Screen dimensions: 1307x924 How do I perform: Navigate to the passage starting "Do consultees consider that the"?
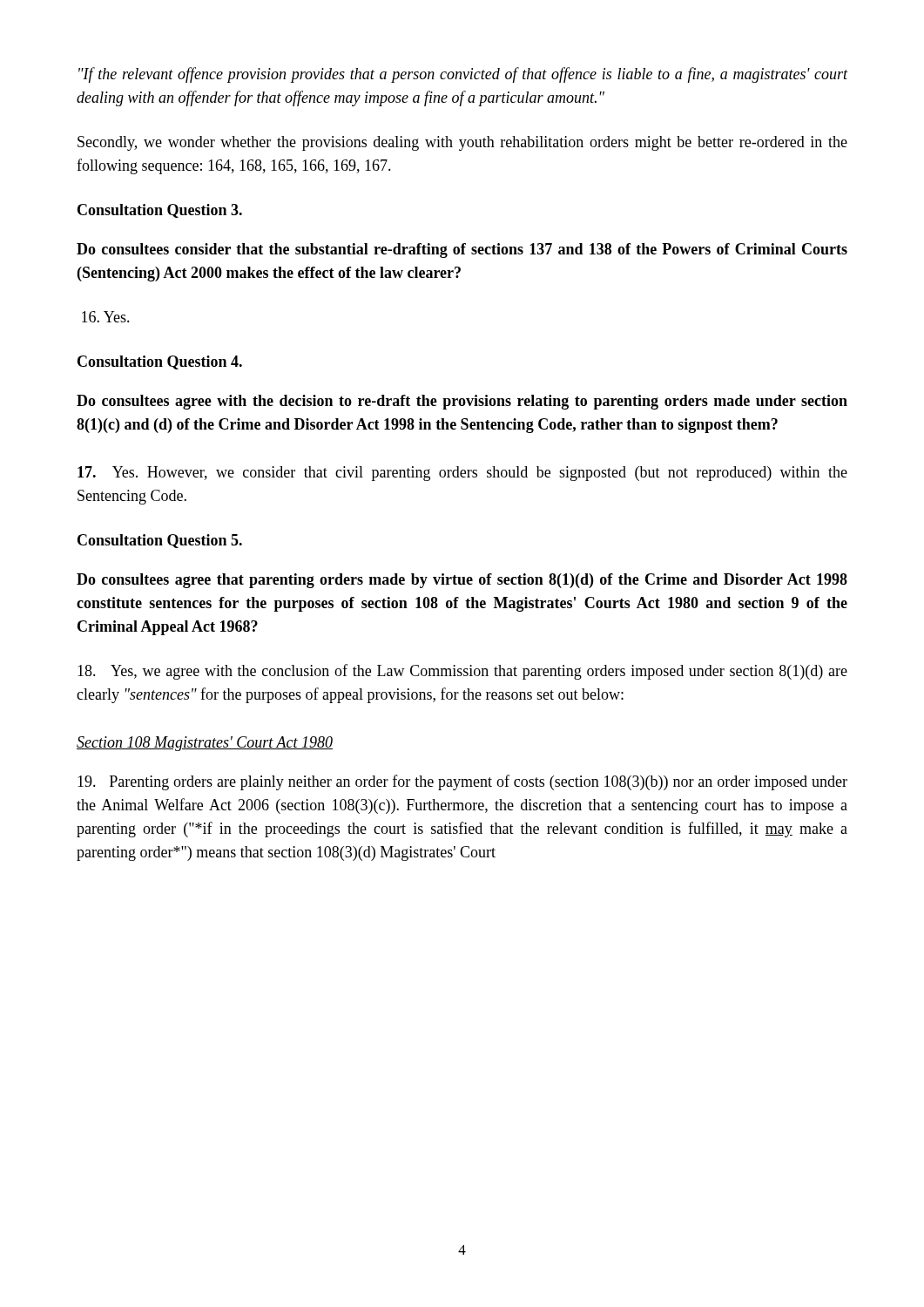[462, 261]
